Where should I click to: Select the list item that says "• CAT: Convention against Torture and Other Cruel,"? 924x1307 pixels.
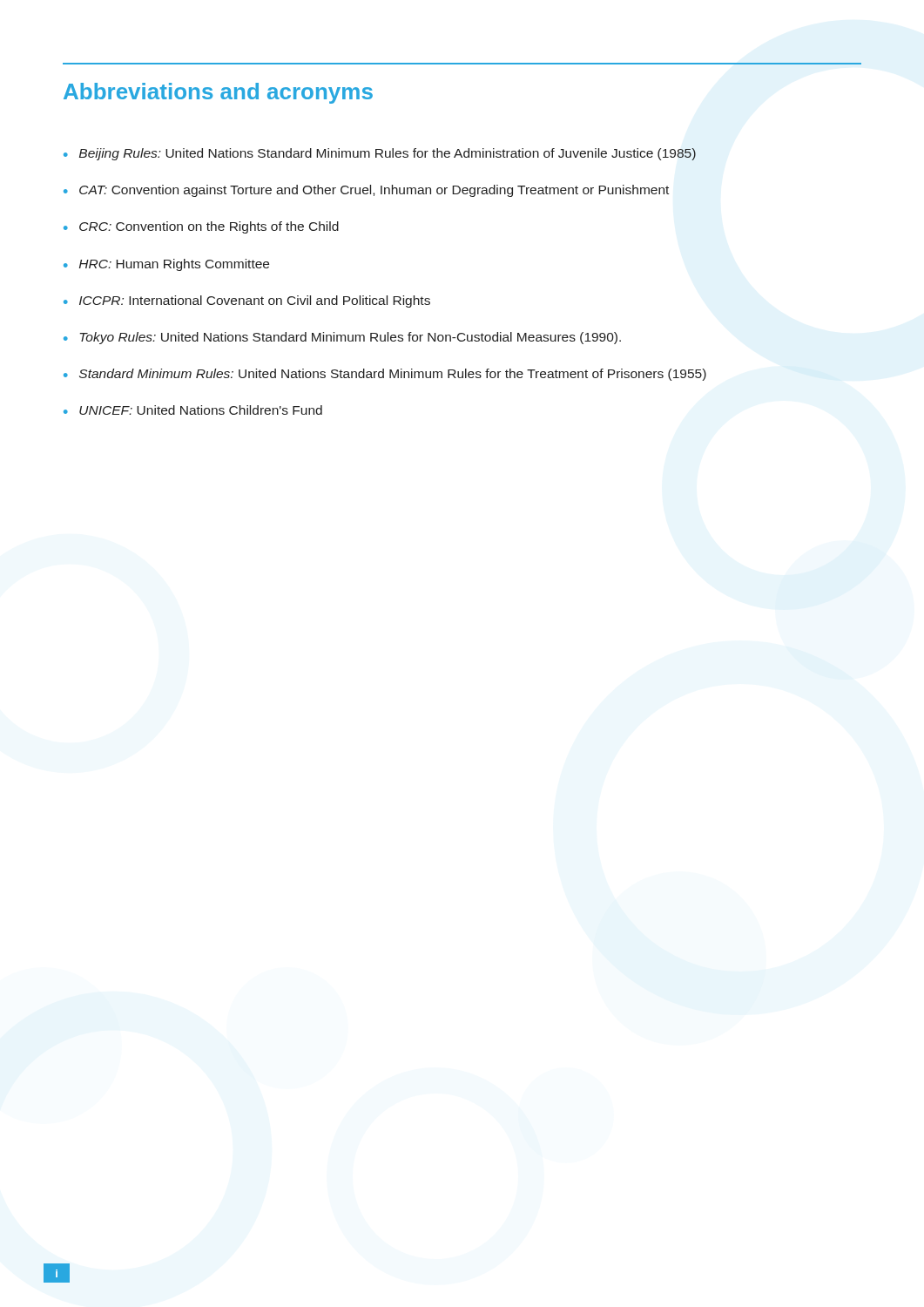click(366, 192)
